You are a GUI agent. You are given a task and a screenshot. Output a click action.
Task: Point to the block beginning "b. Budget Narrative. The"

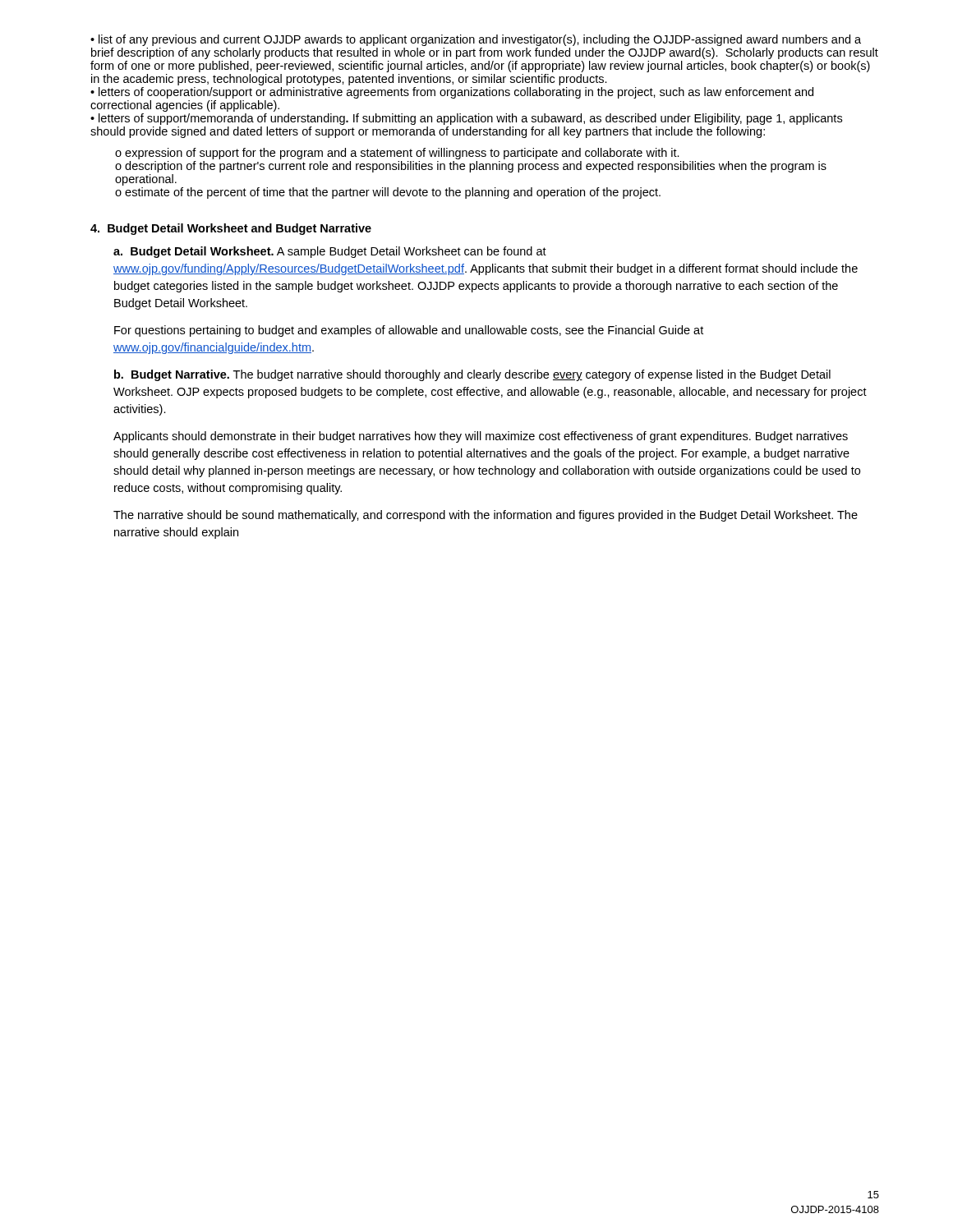click(496, 392)
